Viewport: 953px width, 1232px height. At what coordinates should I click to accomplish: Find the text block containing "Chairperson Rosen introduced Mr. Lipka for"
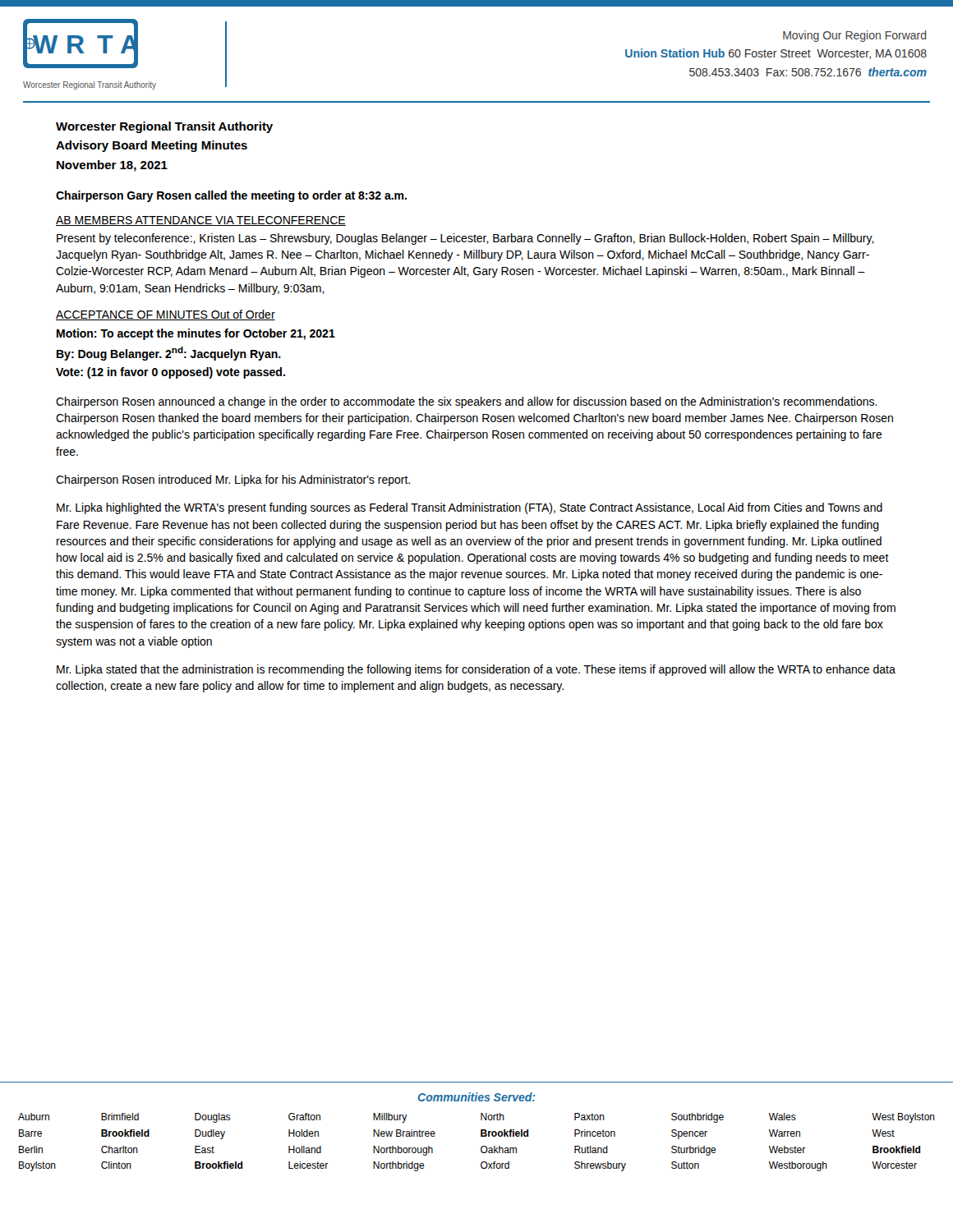tap(233, 480)
